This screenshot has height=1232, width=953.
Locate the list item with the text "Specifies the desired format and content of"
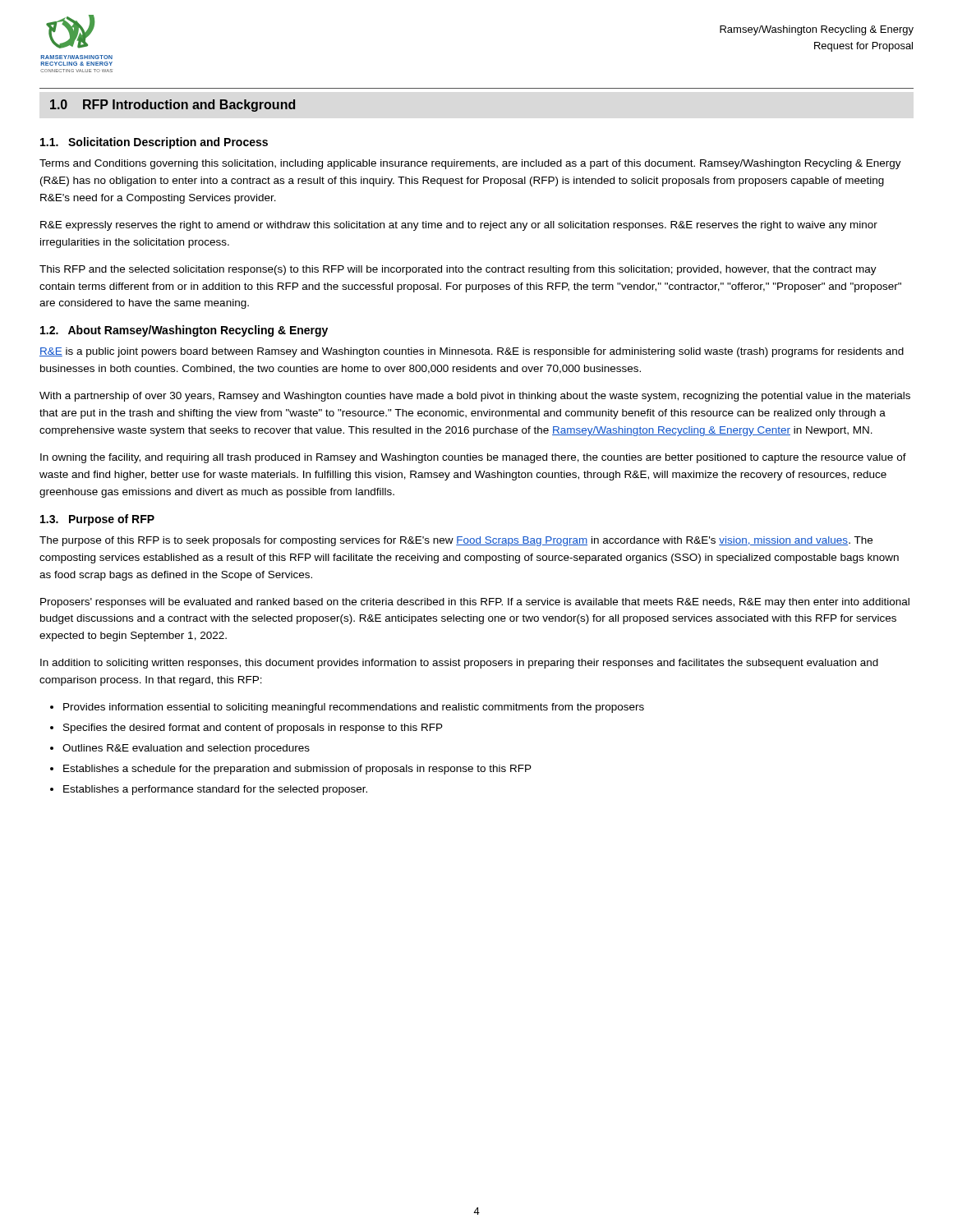pyautogui.click(x=253, y=727)
